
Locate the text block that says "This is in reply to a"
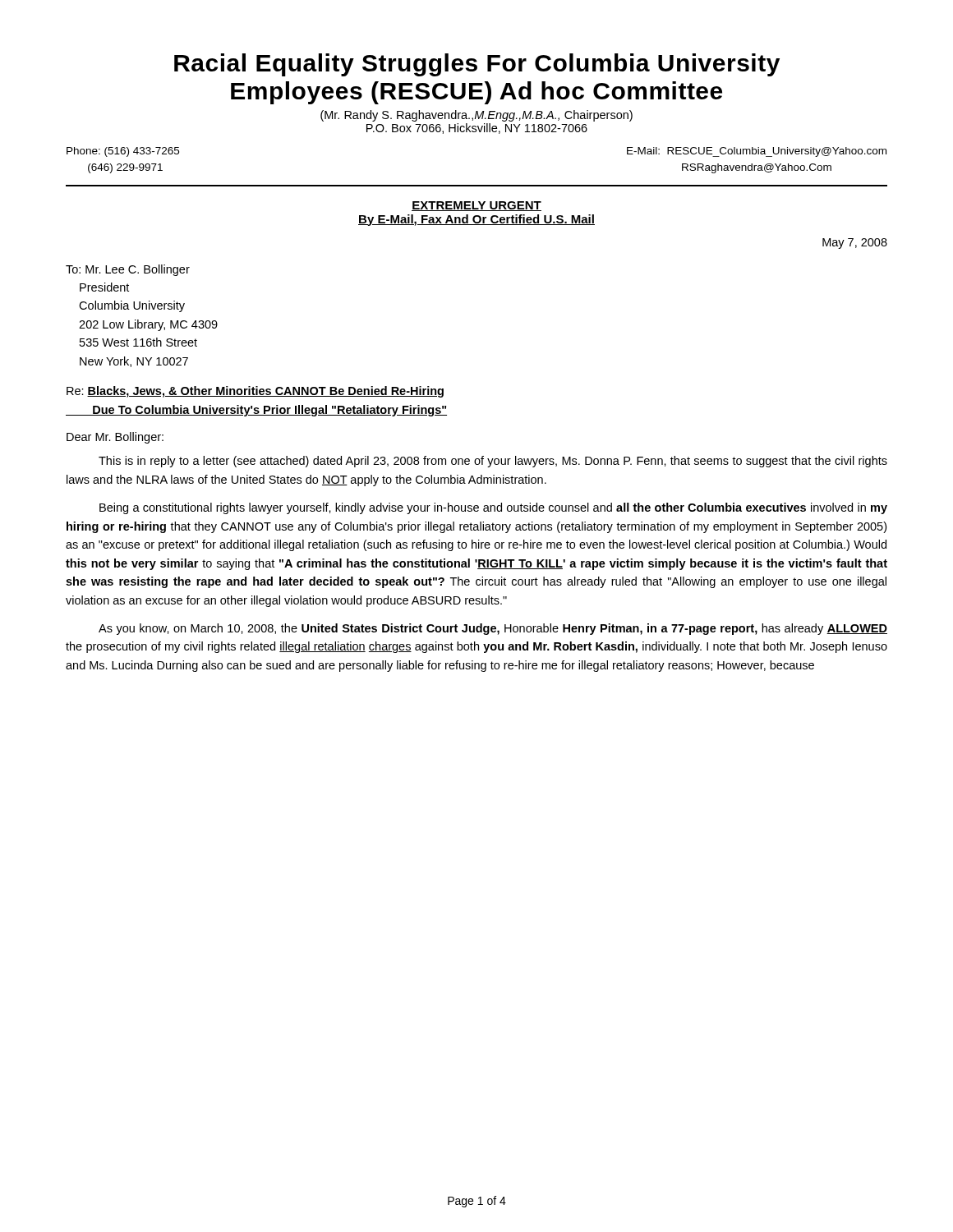pyautogui.click(x=476, y=470)
